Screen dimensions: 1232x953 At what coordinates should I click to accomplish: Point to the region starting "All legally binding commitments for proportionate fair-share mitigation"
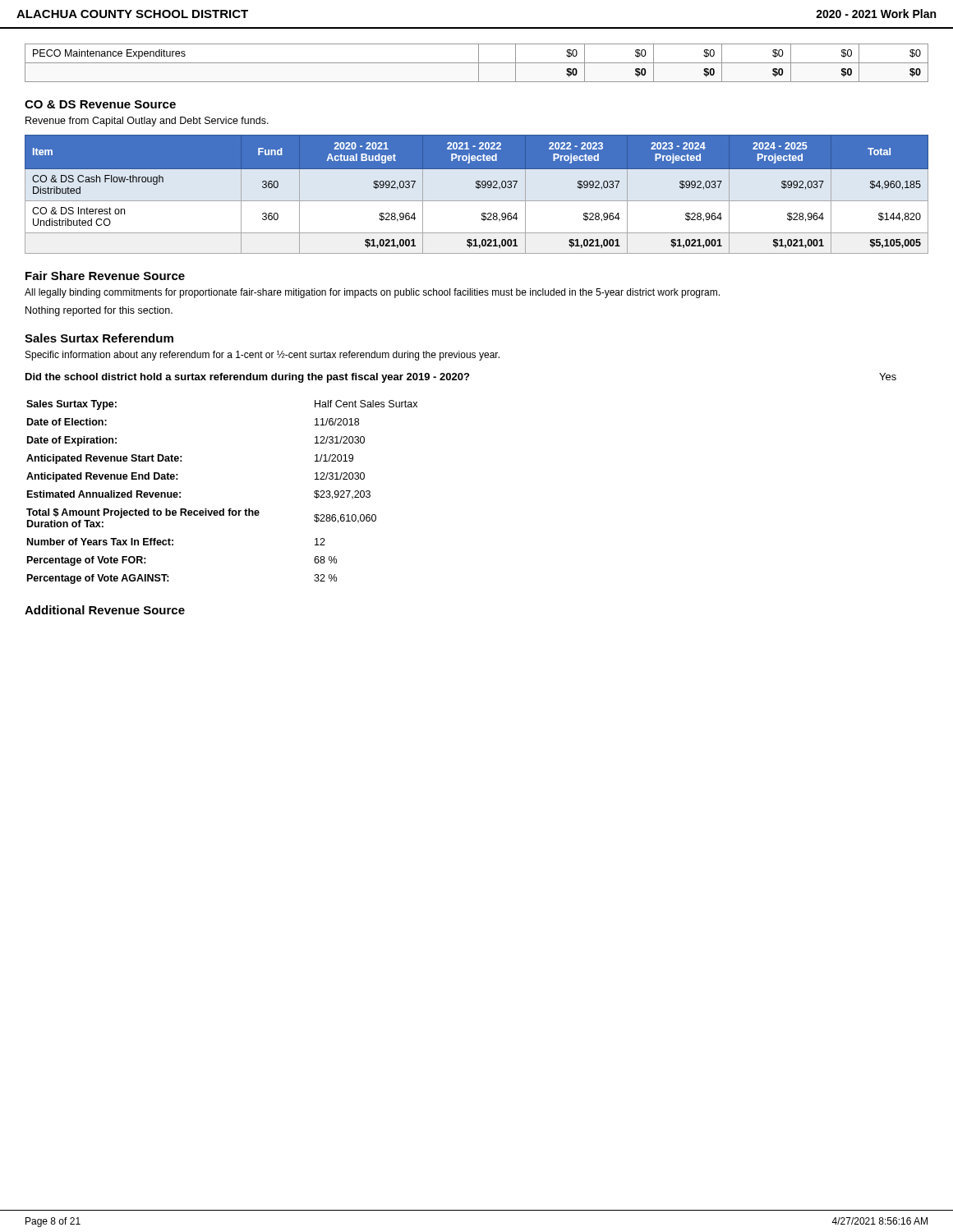tap(373, 292)
